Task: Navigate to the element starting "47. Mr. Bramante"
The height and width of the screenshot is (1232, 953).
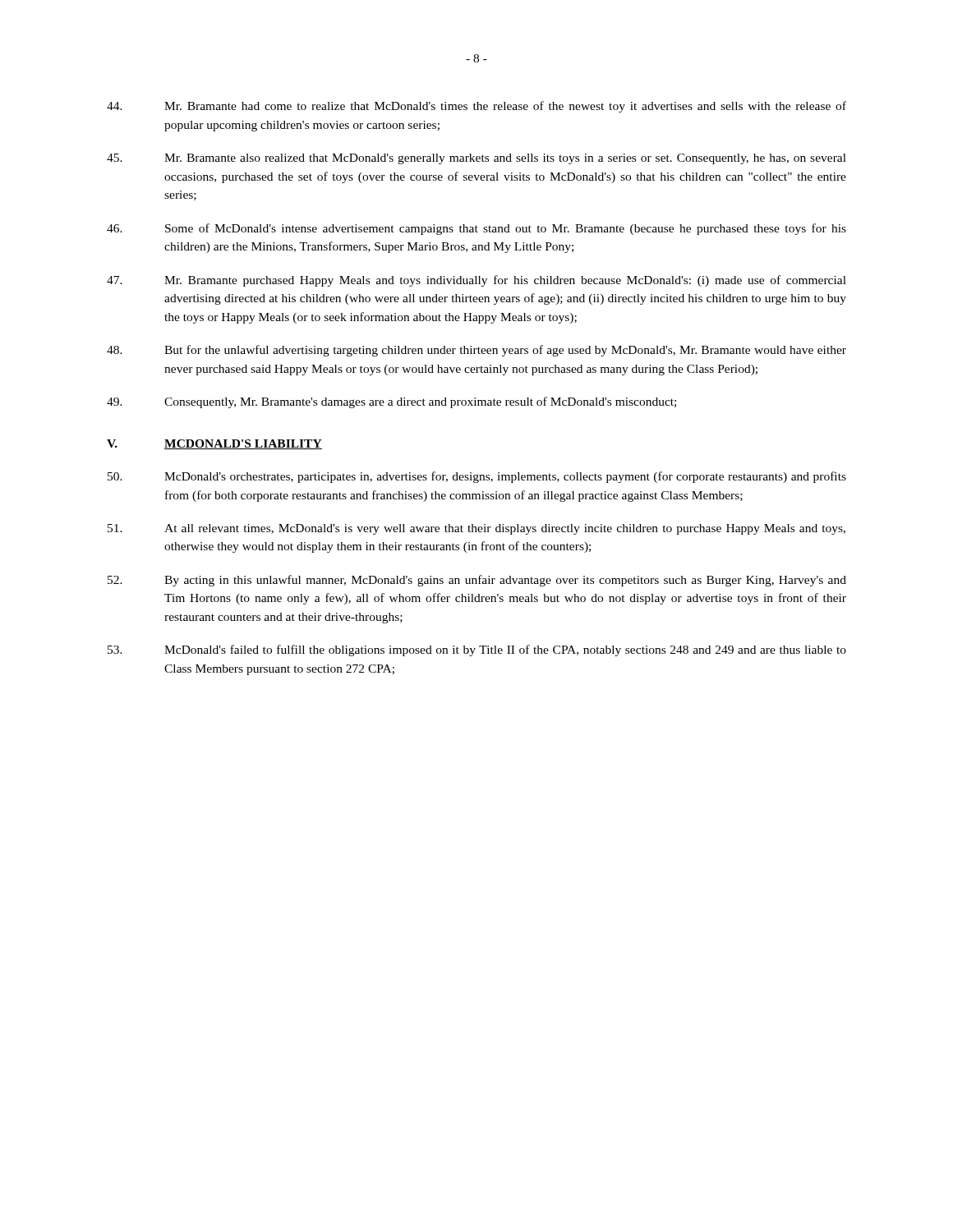Action: point(476,299)
